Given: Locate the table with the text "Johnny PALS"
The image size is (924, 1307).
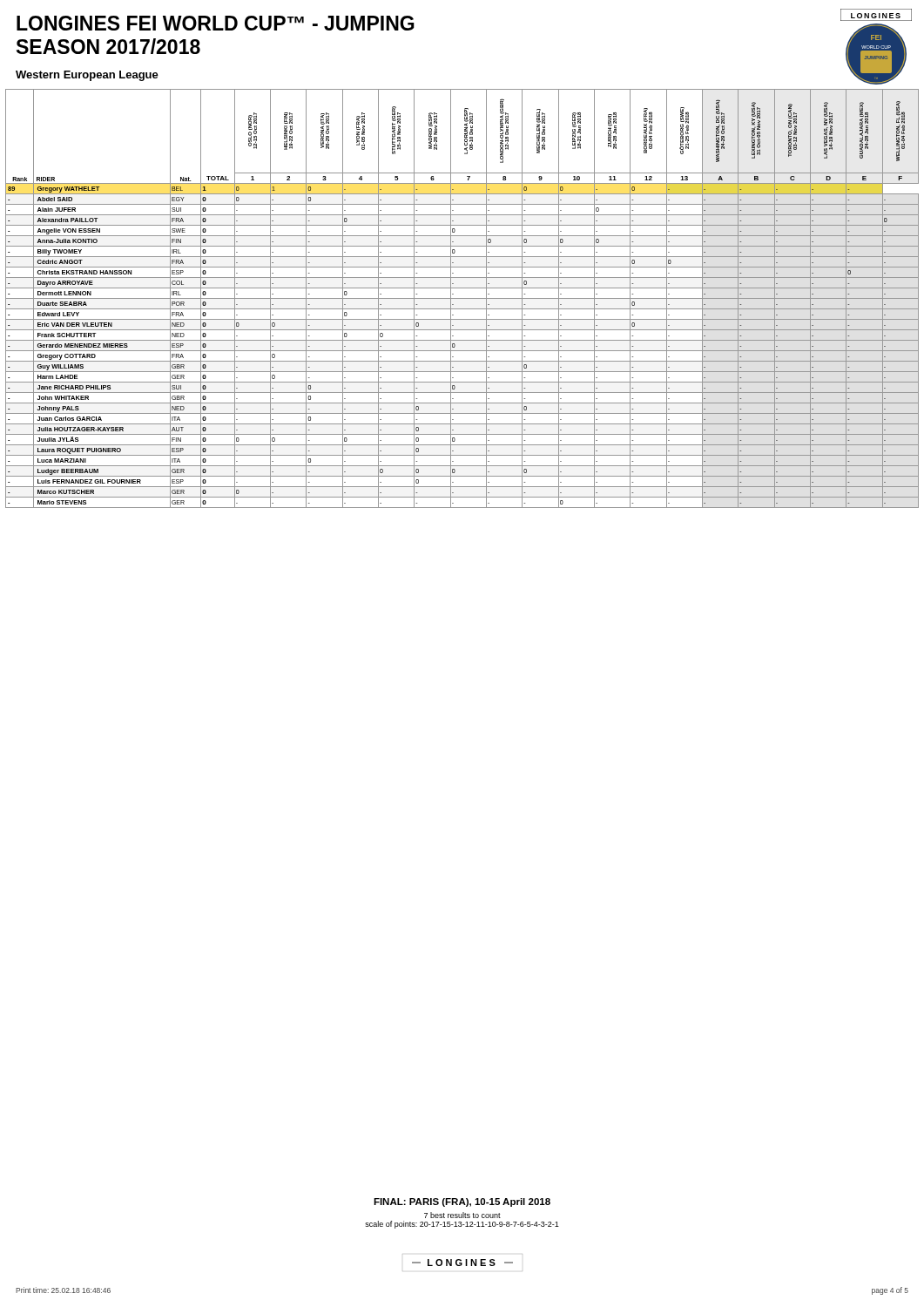Looking at the screenshot, I should [x=462, y=298].
